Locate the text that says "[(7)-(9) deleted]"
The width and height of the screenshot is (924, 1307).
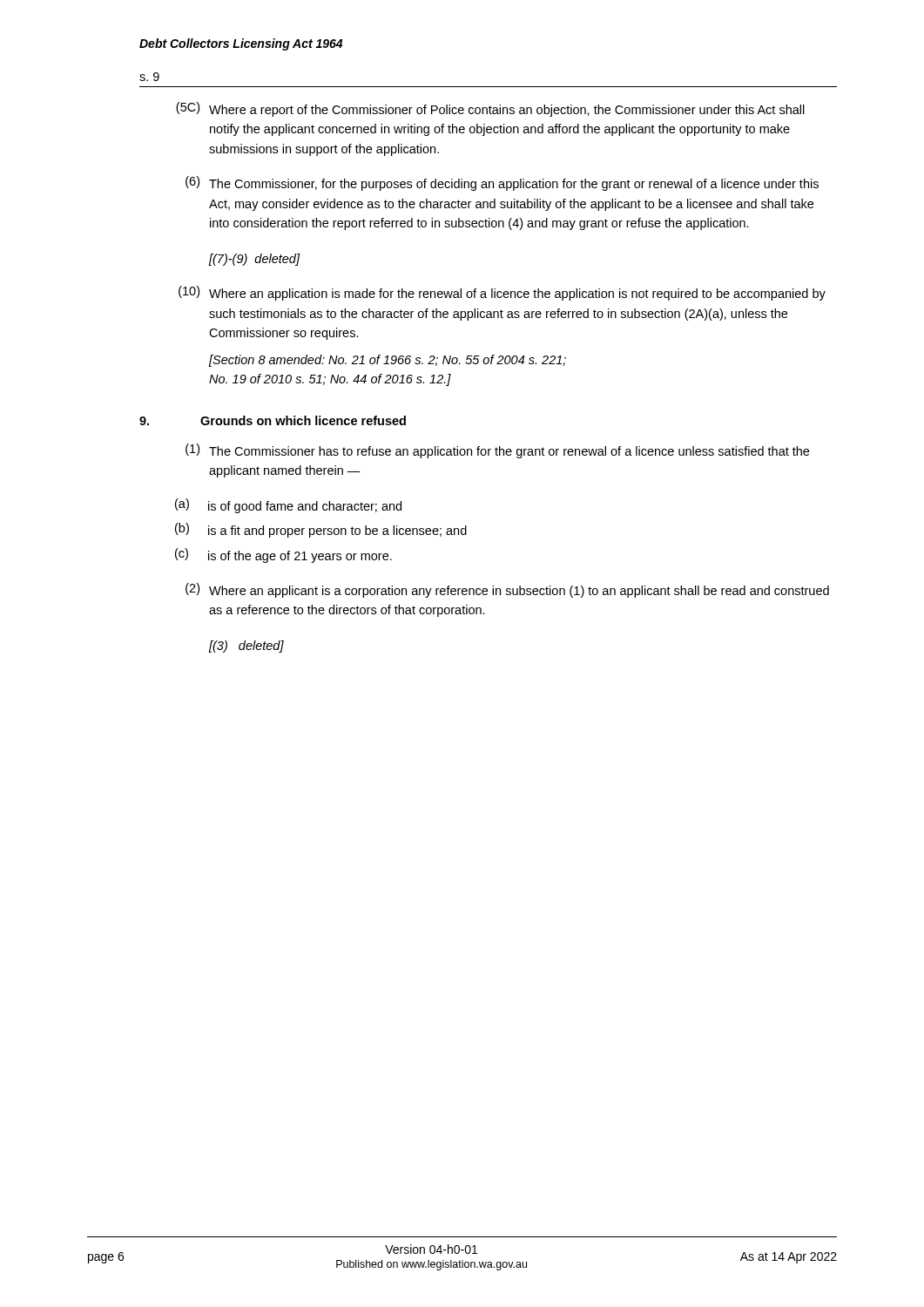(x=255, y=260)
